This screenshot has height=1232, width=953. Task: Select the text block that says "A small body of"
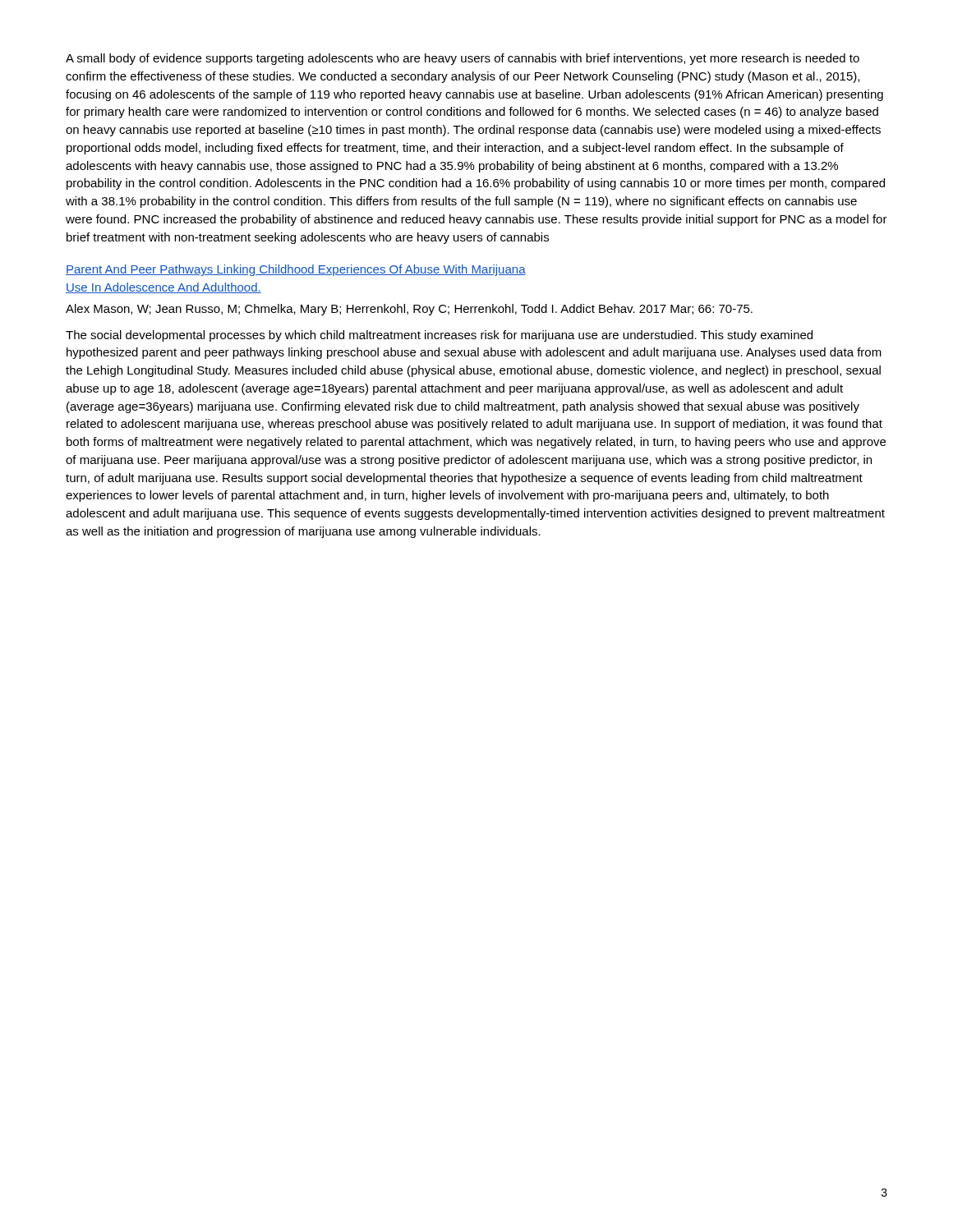pyautogui.click(x=476, y=147)
